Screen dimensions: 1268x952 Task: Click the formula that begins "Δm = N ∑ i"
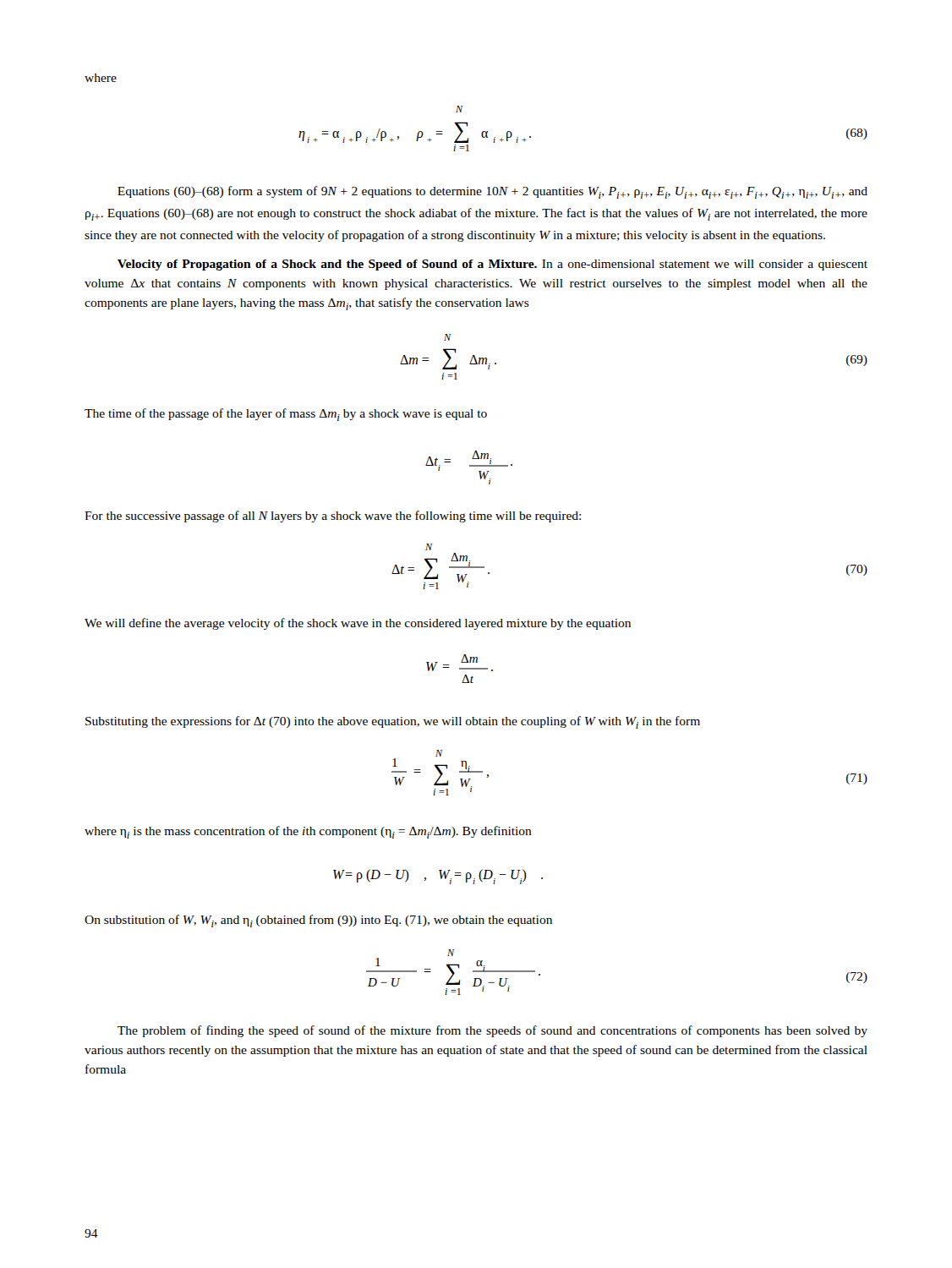pos(476,359)
